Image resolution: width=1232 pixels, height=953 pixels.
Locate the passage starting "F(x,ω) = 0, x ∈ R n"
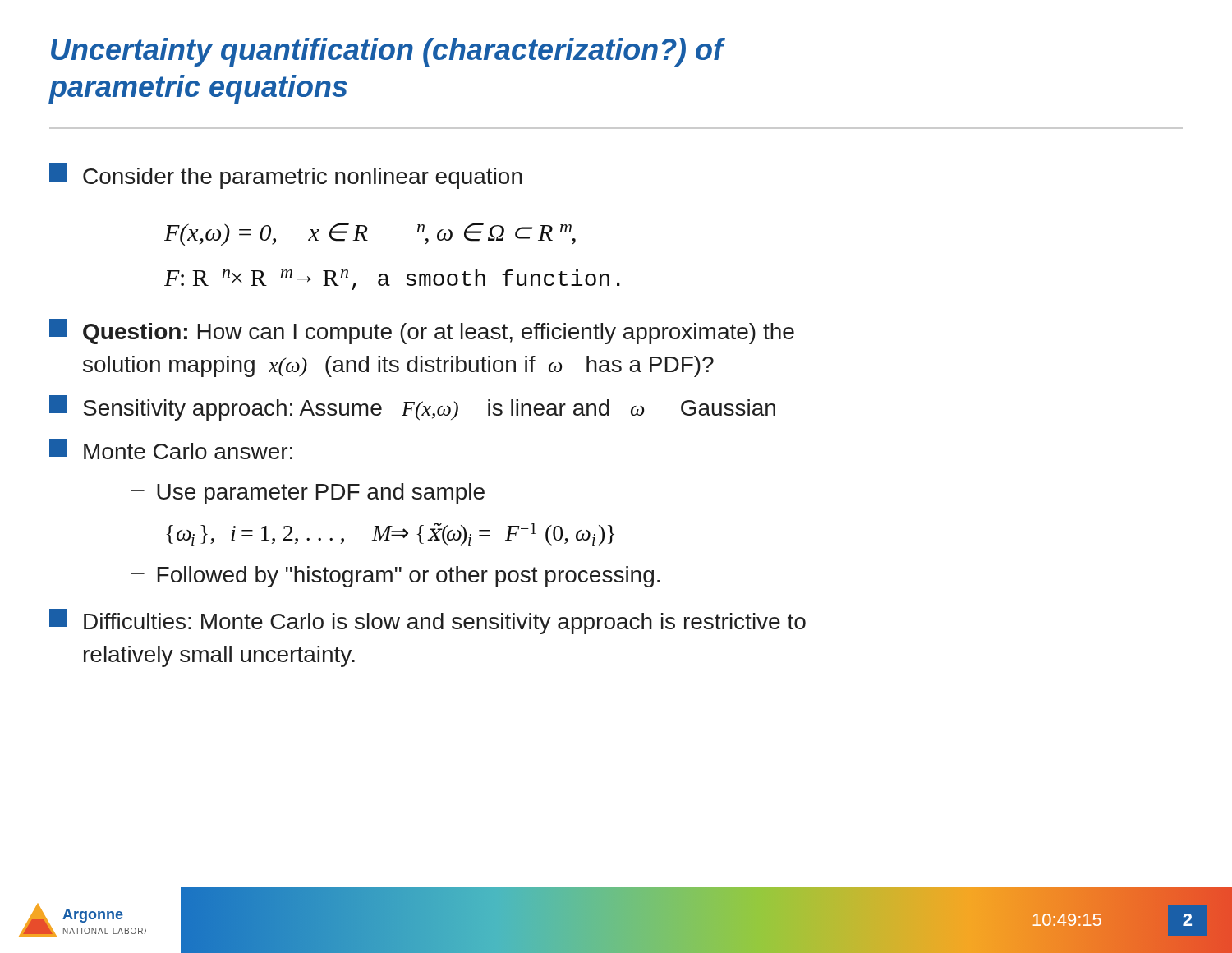pos(219,234)
